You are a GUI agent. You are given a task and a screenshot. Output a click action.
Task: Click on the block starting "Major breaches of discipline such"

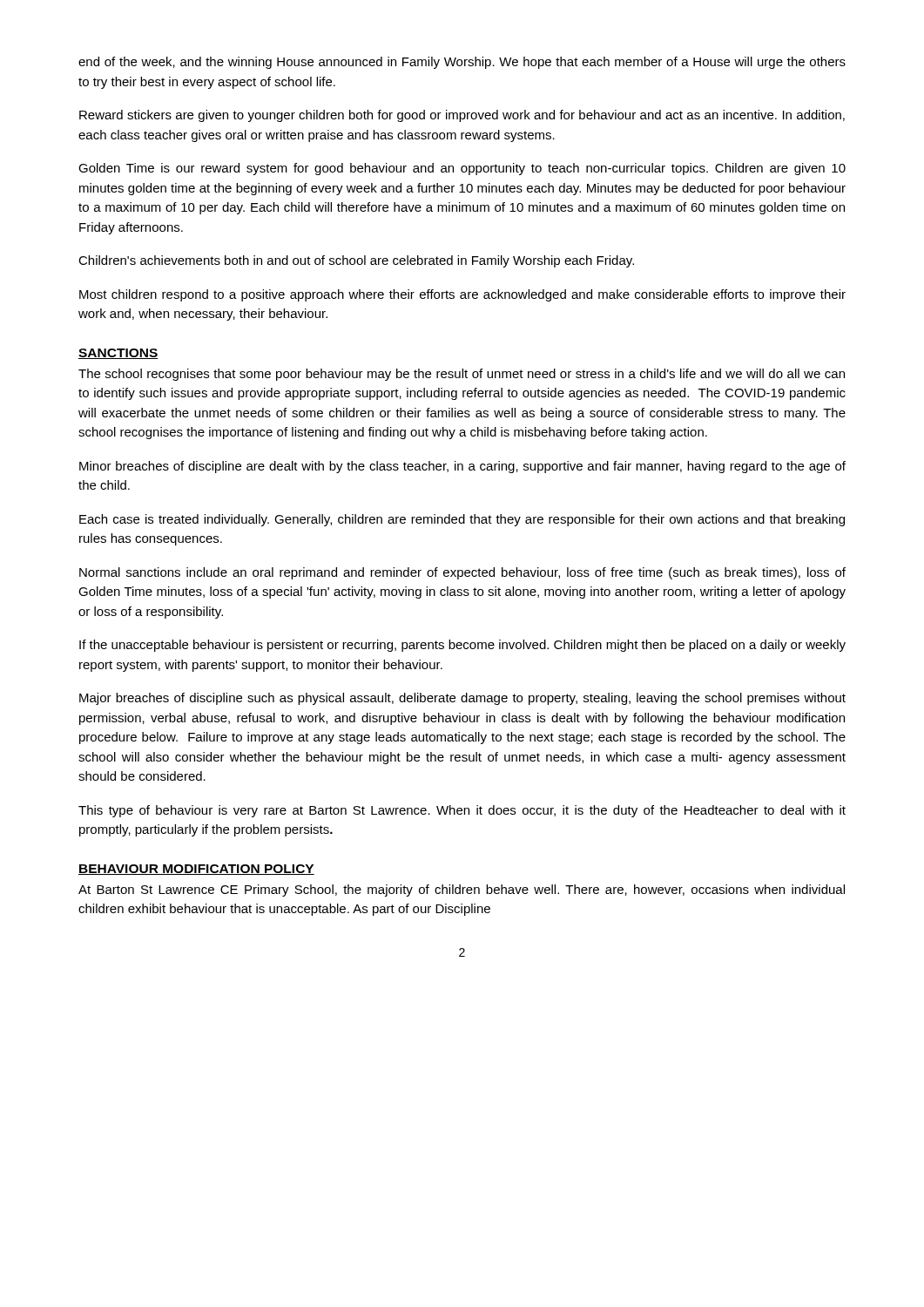[x=462, y=737]
